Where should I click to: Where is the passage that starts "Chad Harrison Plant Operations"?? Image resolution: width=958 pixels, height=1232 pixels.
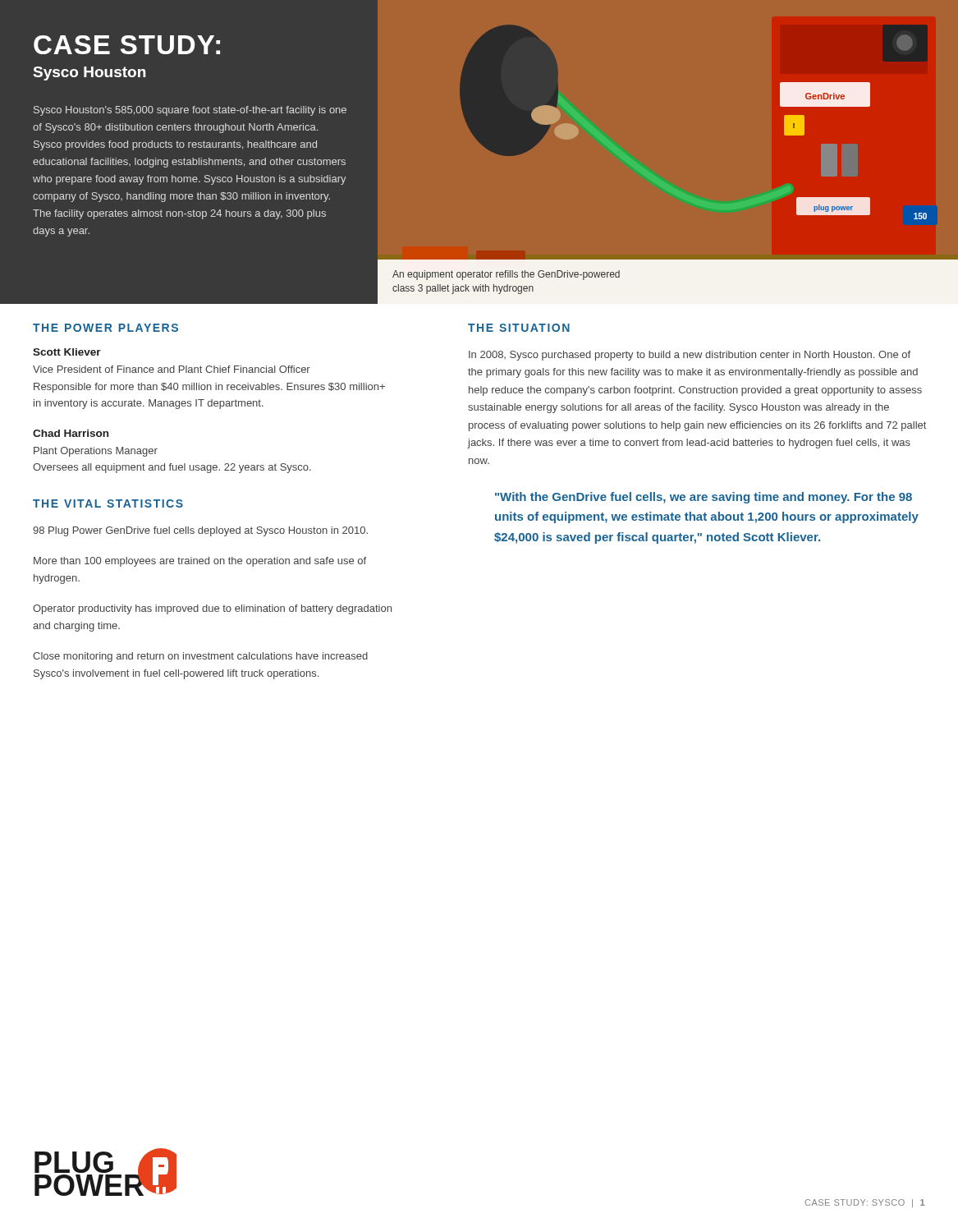(x=71, y=433)
